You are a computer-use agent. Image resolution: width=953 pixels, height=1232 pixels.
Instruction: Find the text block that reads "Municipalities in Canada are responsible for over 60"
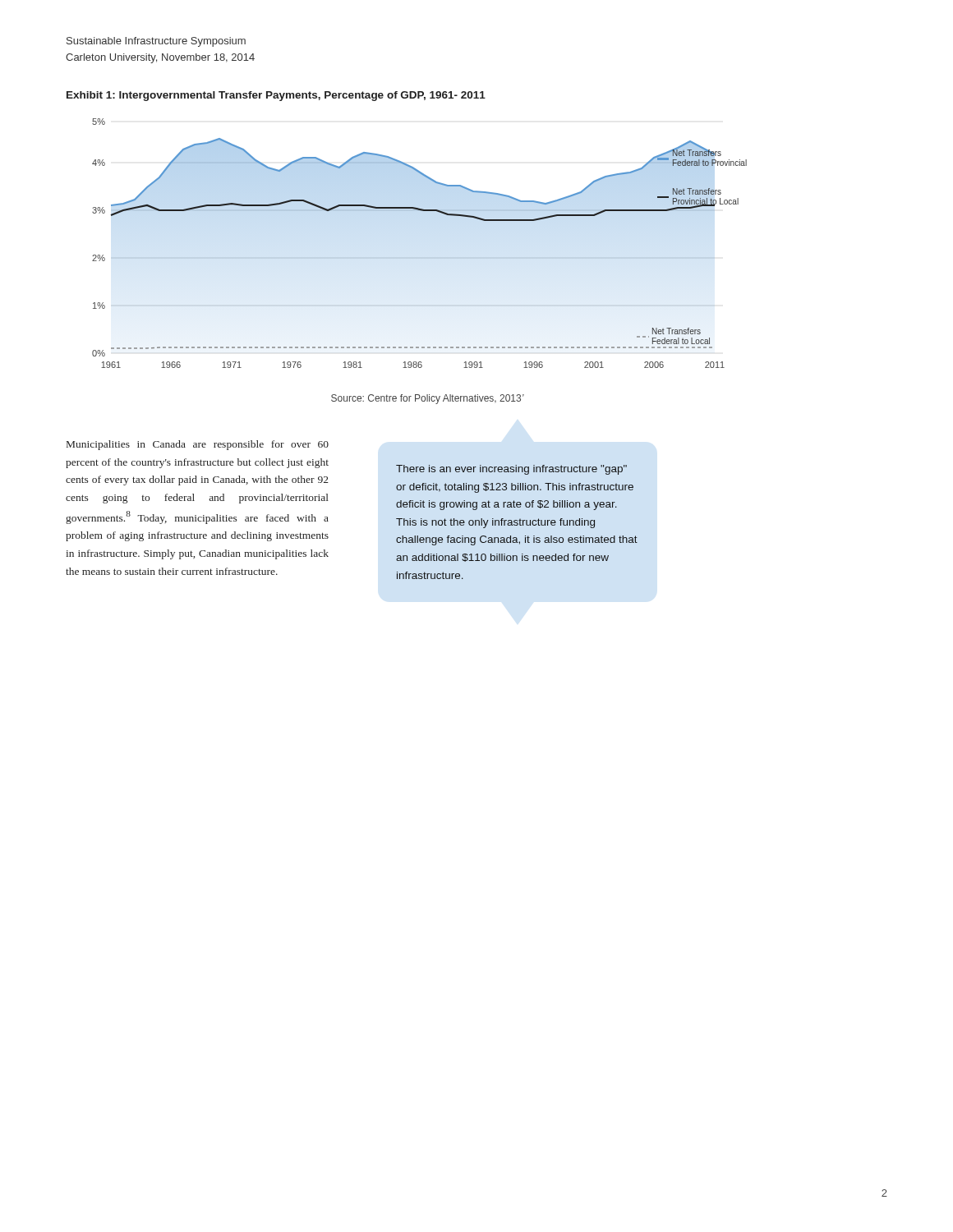tap(197, 507)
